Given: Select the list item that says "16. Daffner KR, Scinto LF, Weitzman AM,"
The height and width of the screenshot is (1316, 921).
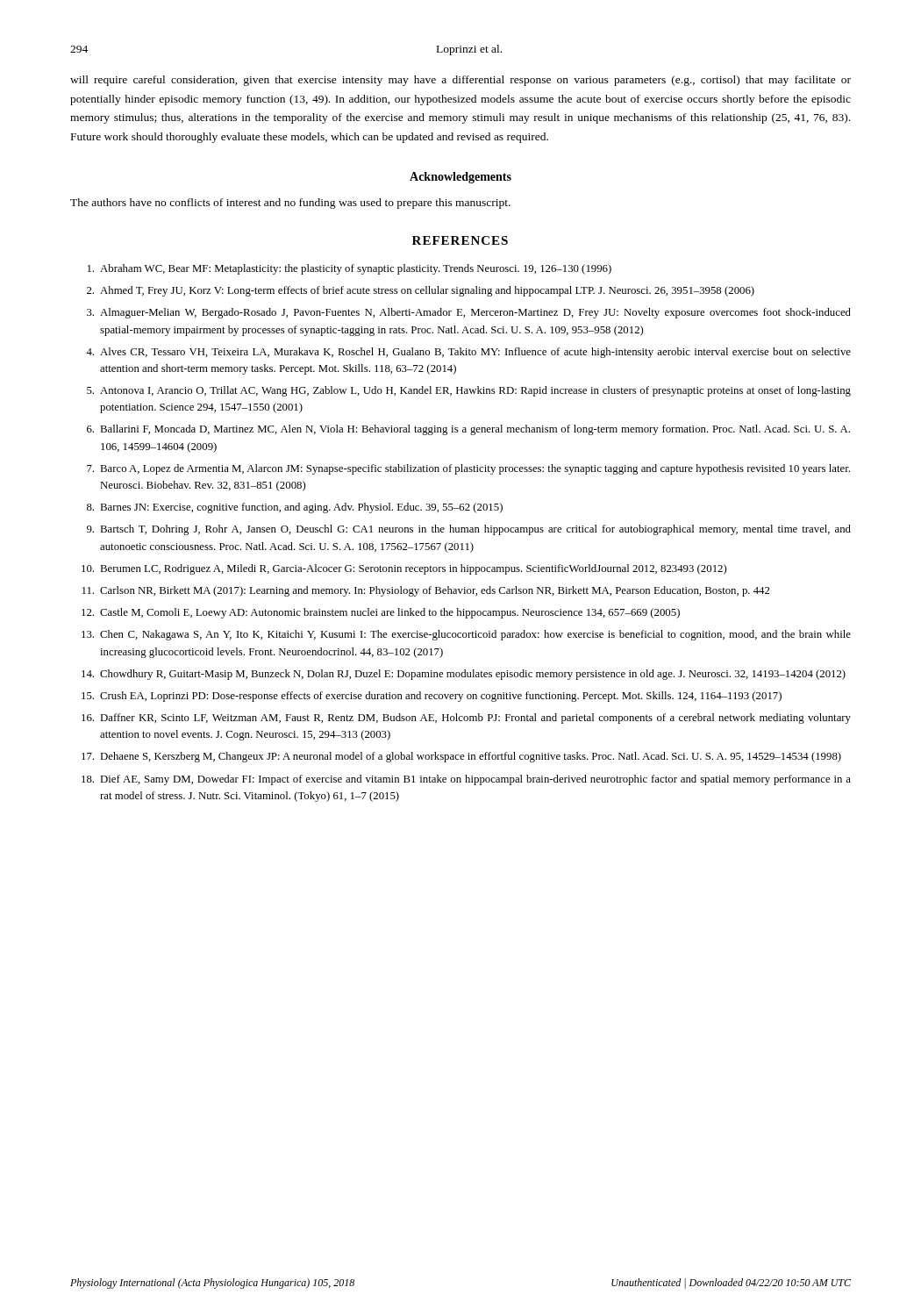Looking at the screenshot, I should point(460,727).
